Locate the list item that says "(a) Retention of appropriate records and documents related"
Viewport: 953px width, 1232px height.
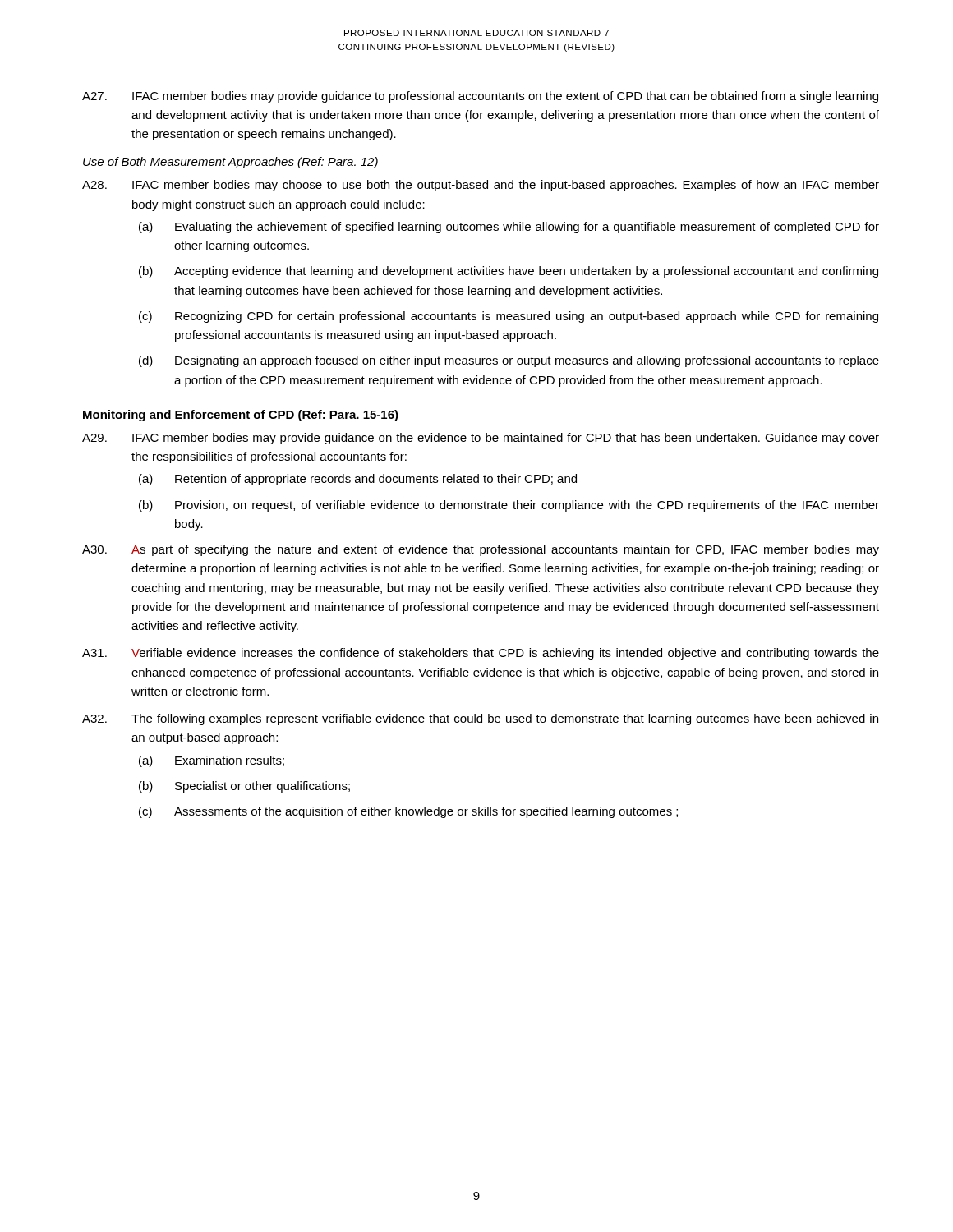[505, 479]
